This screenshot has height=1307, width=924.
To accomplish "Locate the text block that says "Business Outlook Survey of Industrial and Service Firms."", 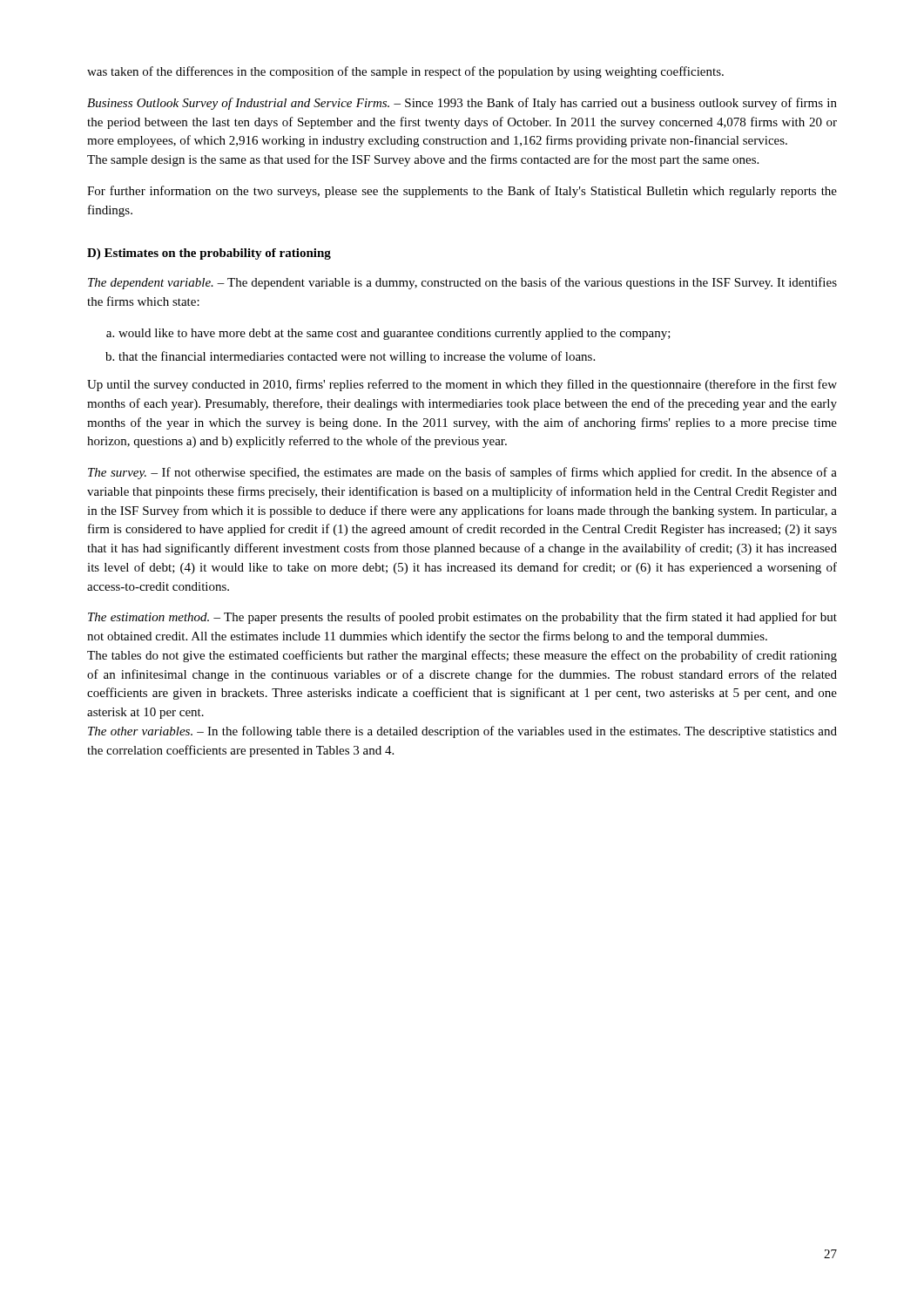I will click(x=462, y=132).
